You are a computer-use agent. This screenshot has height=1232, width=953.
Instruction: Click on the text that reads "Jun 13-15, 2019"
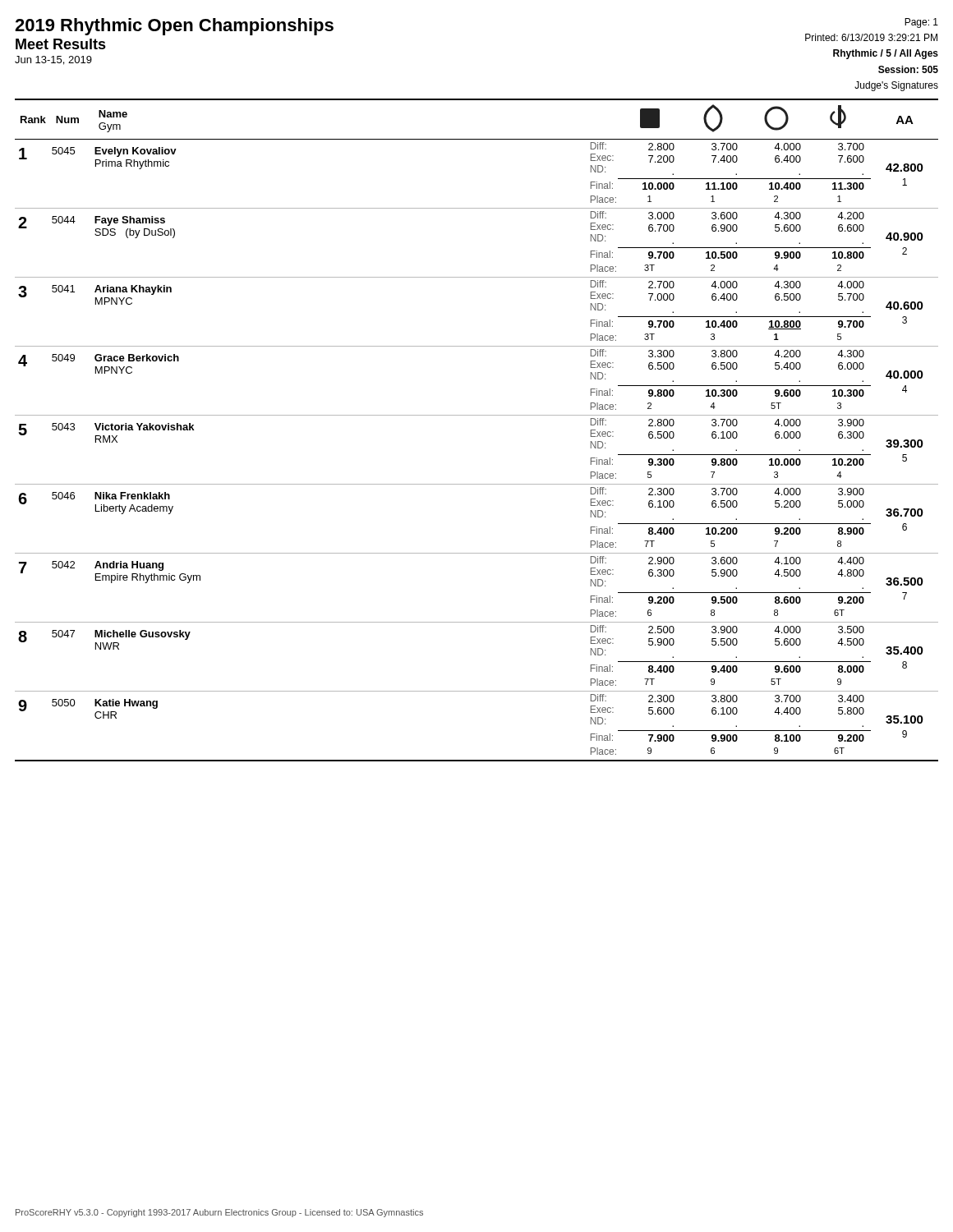pos(53,60)
